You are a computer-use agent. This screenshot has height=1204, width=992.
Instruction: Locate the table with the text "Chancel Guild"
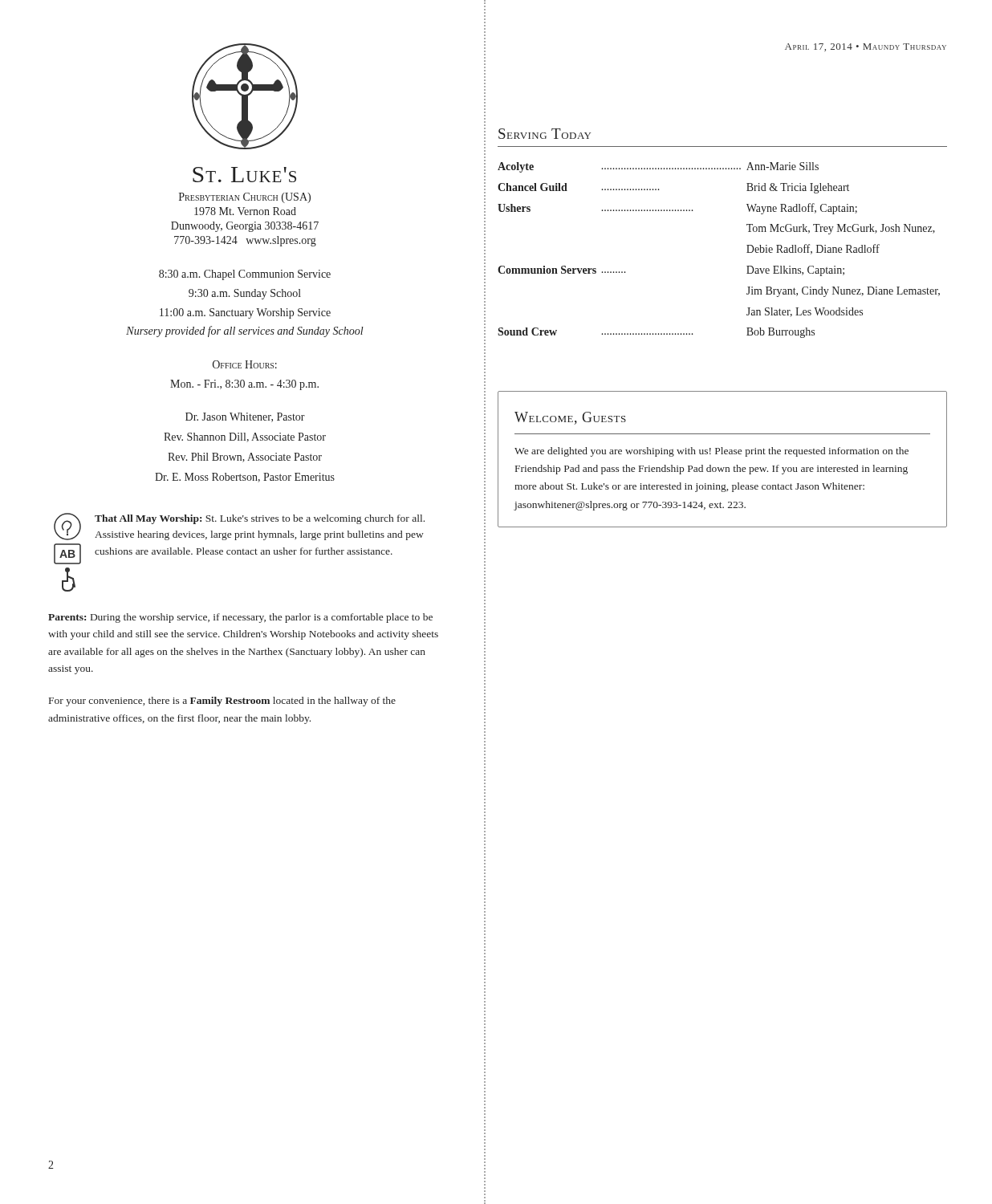(x=722, y=250)
